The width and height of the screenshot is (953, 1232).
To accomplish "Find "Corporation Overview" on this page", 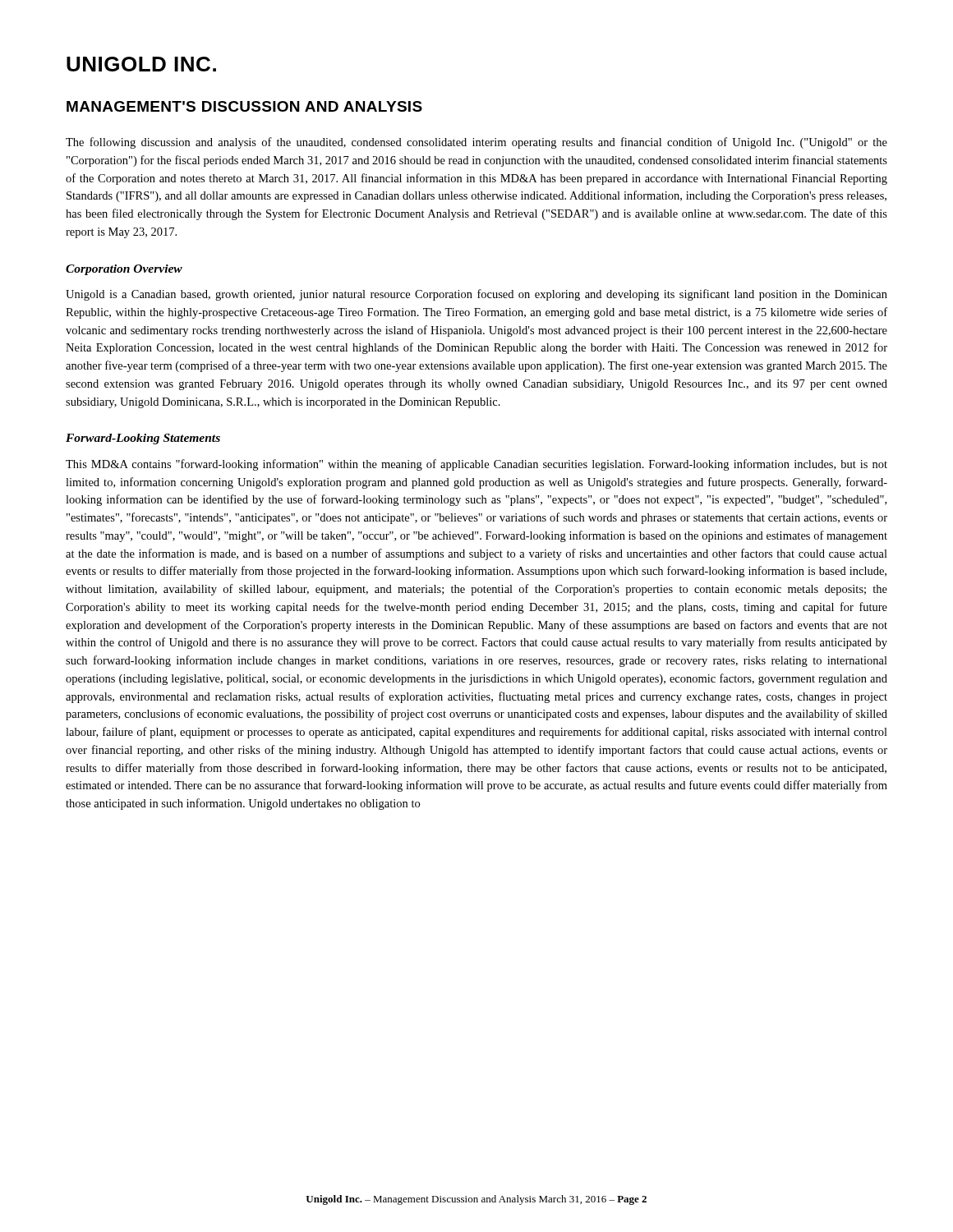I will tap(124, 270).
